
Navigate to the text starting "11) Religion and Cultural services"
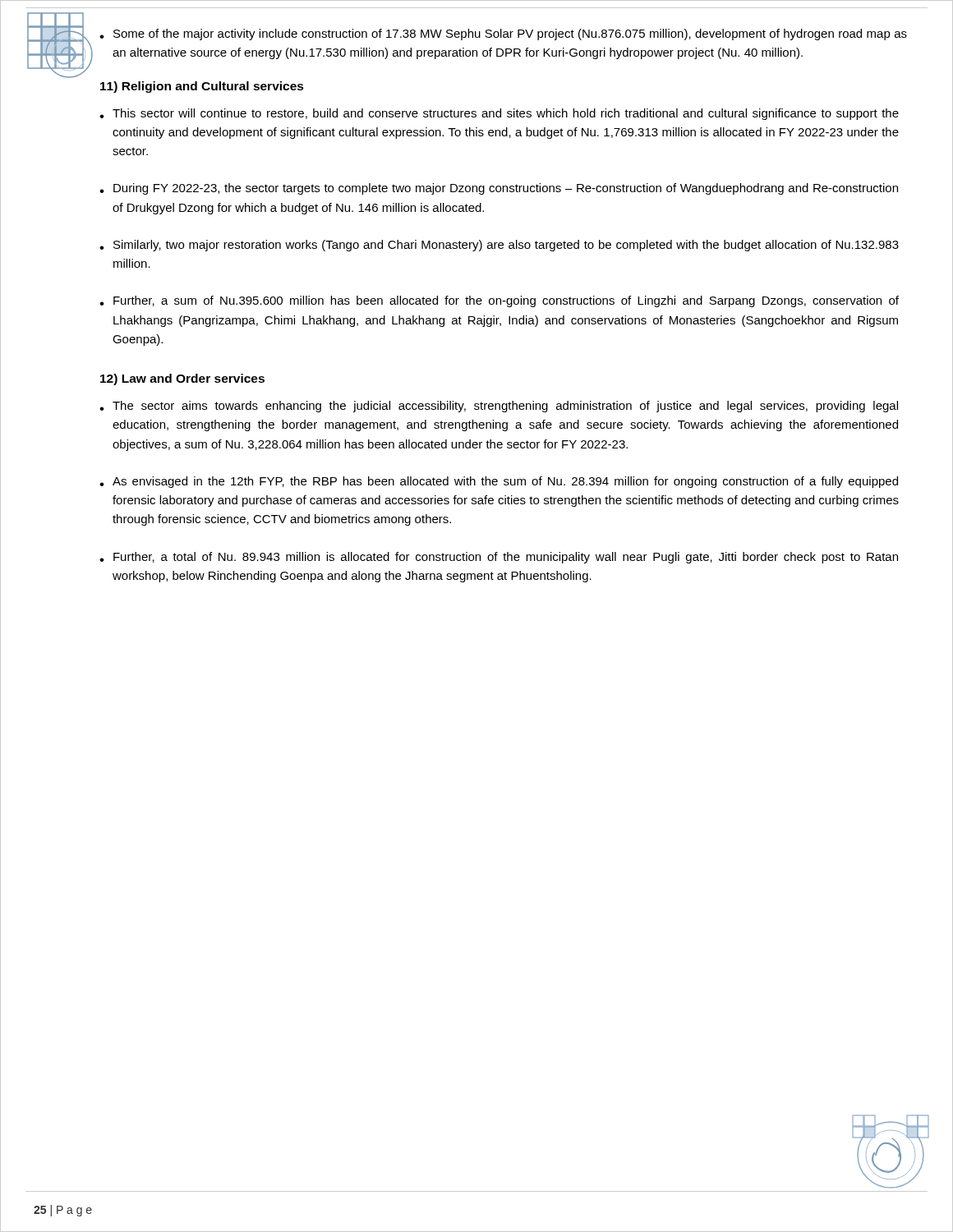pyautogui.click(x=202, y=85)
